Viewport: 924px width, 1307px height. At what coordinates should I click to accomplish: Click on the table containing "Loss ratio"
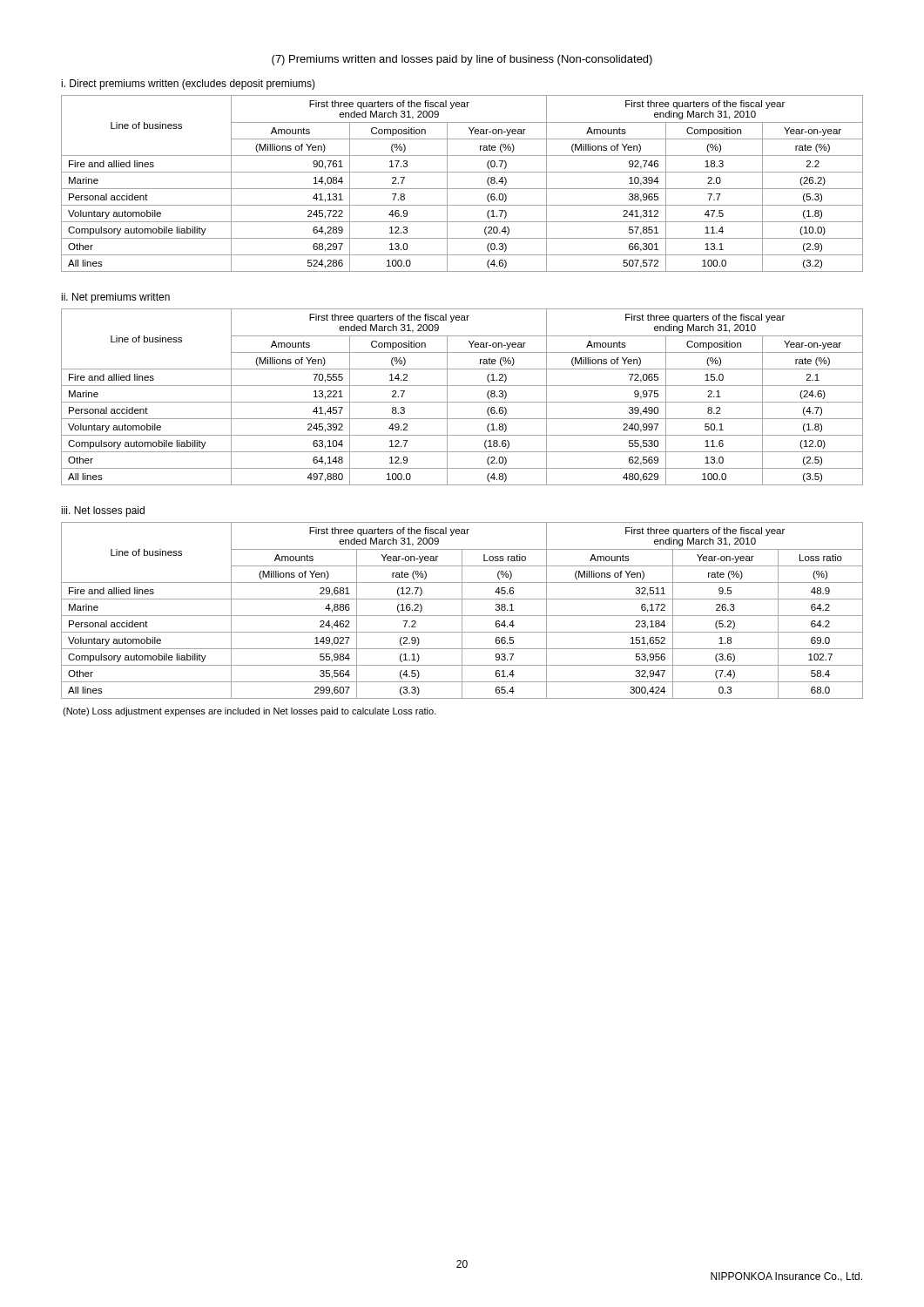(462, 610)
